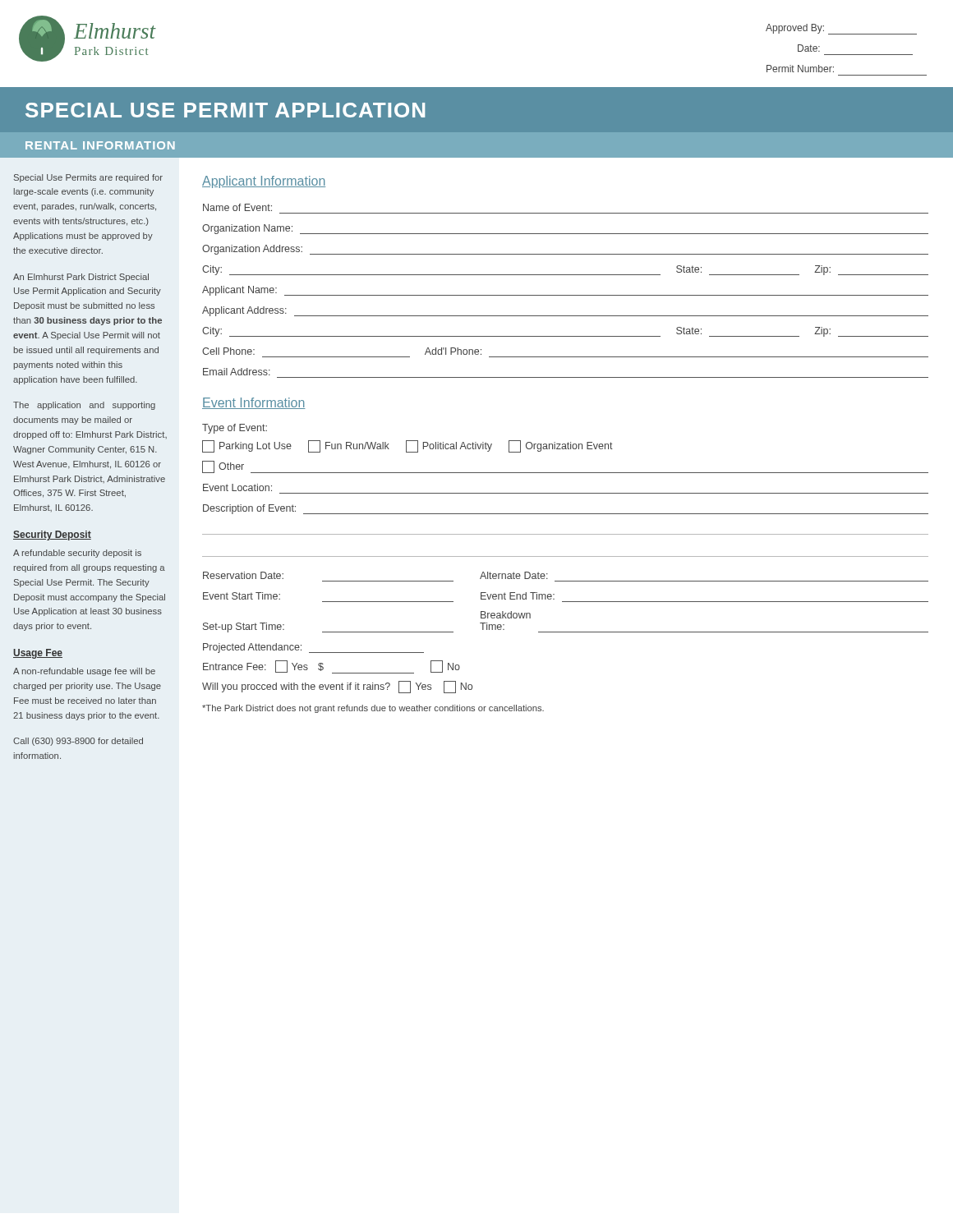This screenshot has height=1232, width=953.
Task: Locate the title that says "SPECIAL USE PERMIT"
Action: [x=226, y=110]
